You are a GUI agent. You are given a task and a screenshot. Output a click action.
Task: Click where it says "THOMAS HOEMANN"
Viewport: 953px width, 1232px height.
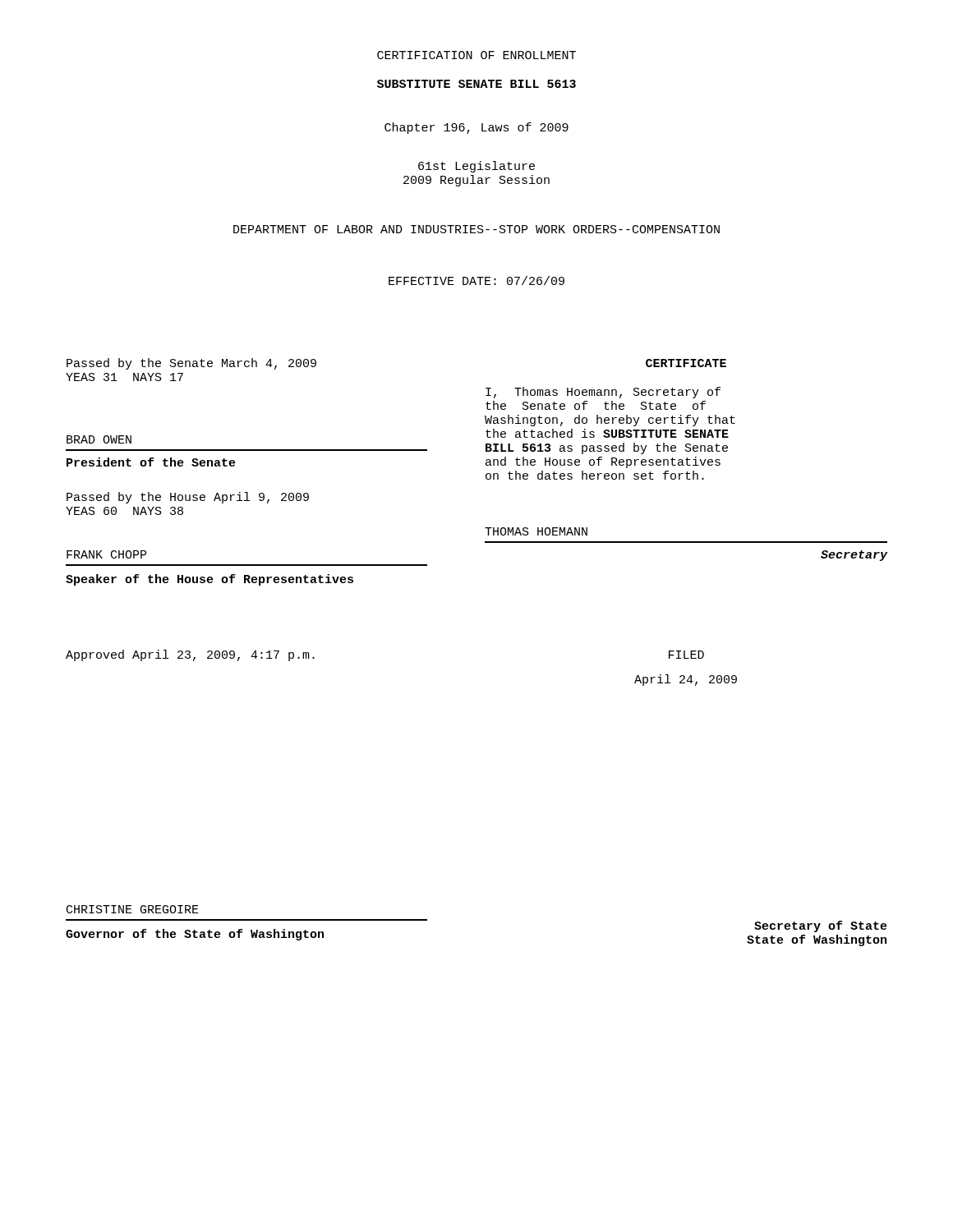tap(686, 534)
